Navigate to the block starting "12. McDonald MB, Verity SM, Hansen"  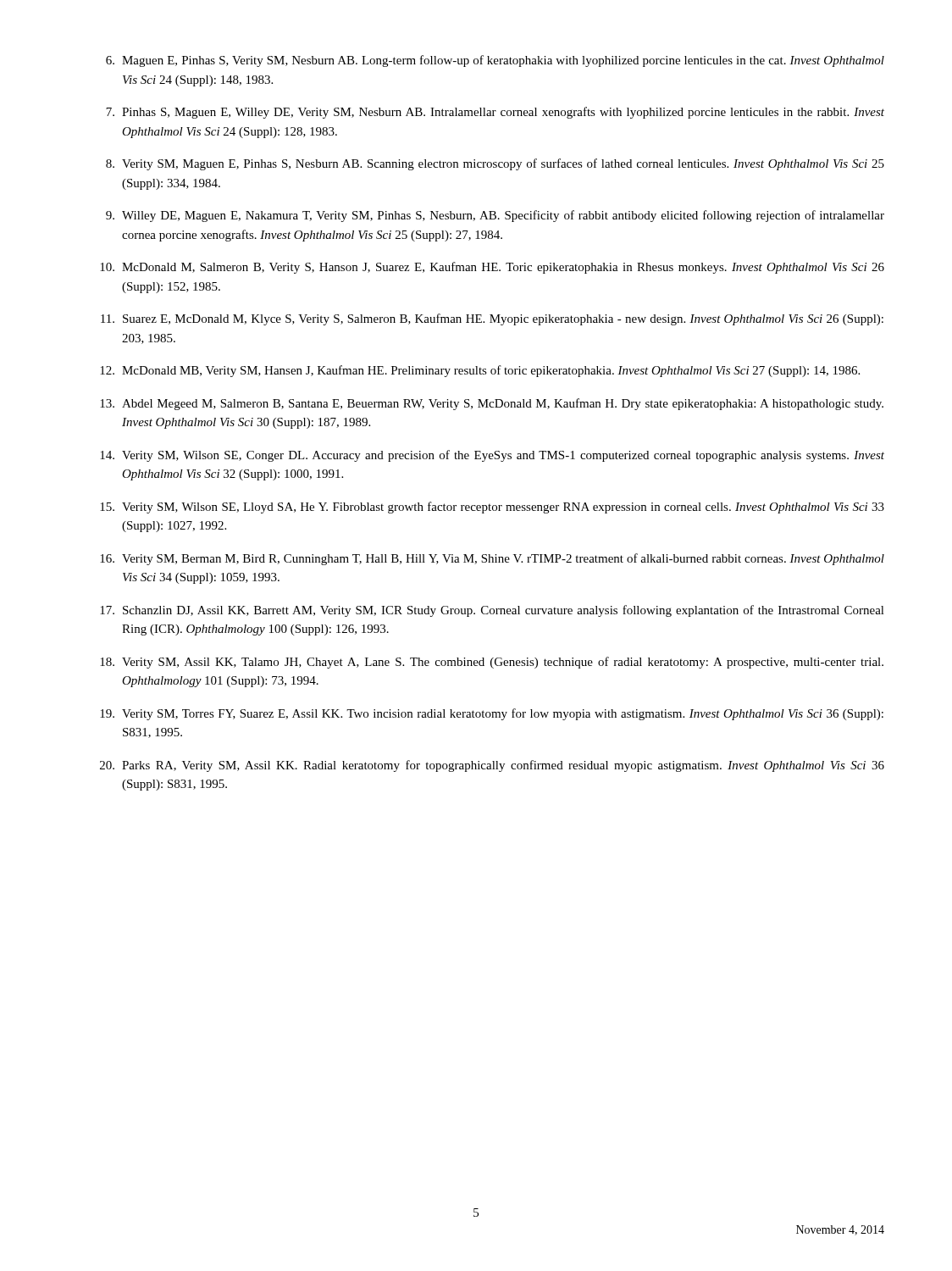pyautogui.click(x=484, y=370)
